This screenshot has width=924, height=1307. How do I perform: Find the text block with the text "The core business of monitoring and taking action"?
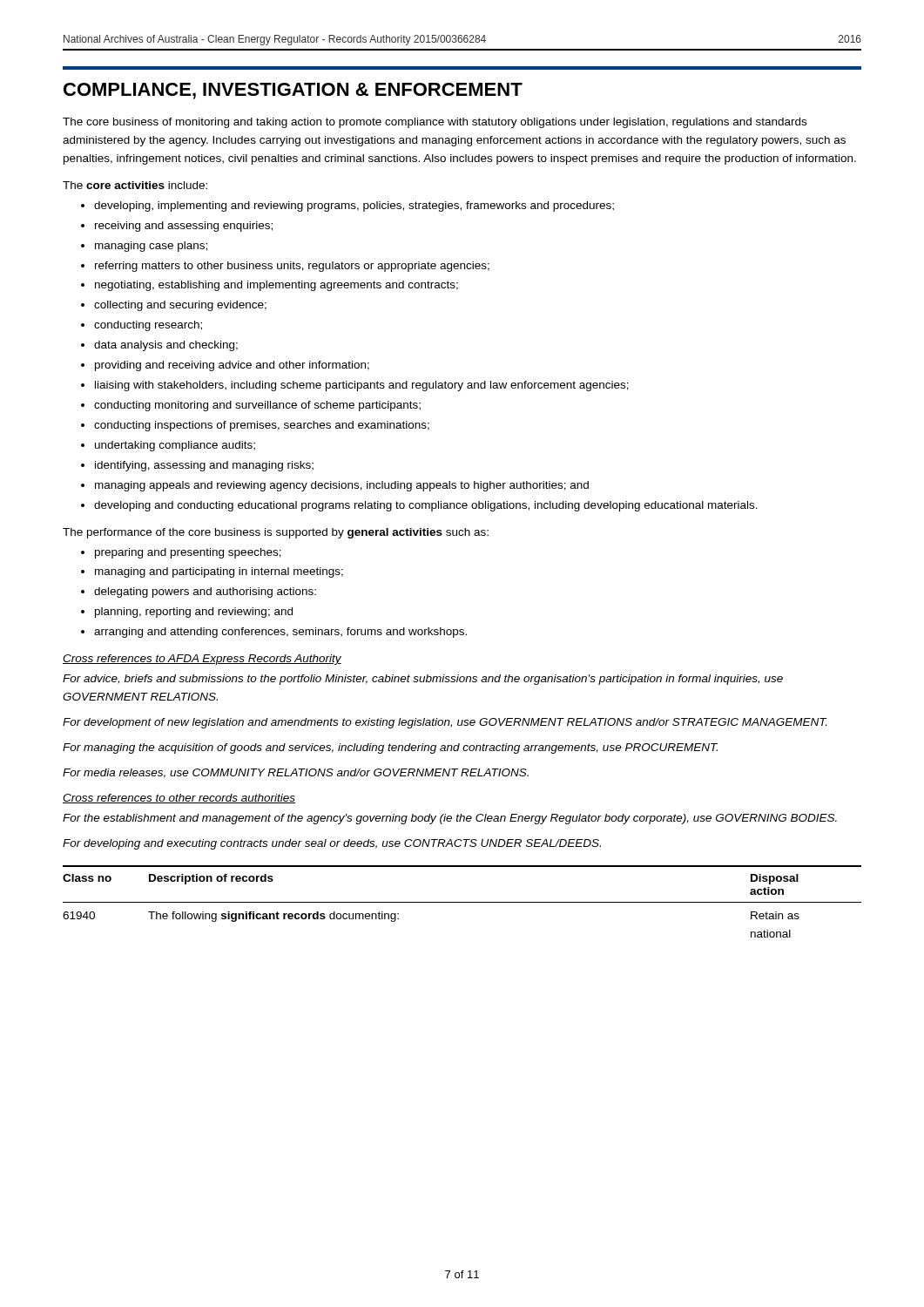click(x=460, y=140)
